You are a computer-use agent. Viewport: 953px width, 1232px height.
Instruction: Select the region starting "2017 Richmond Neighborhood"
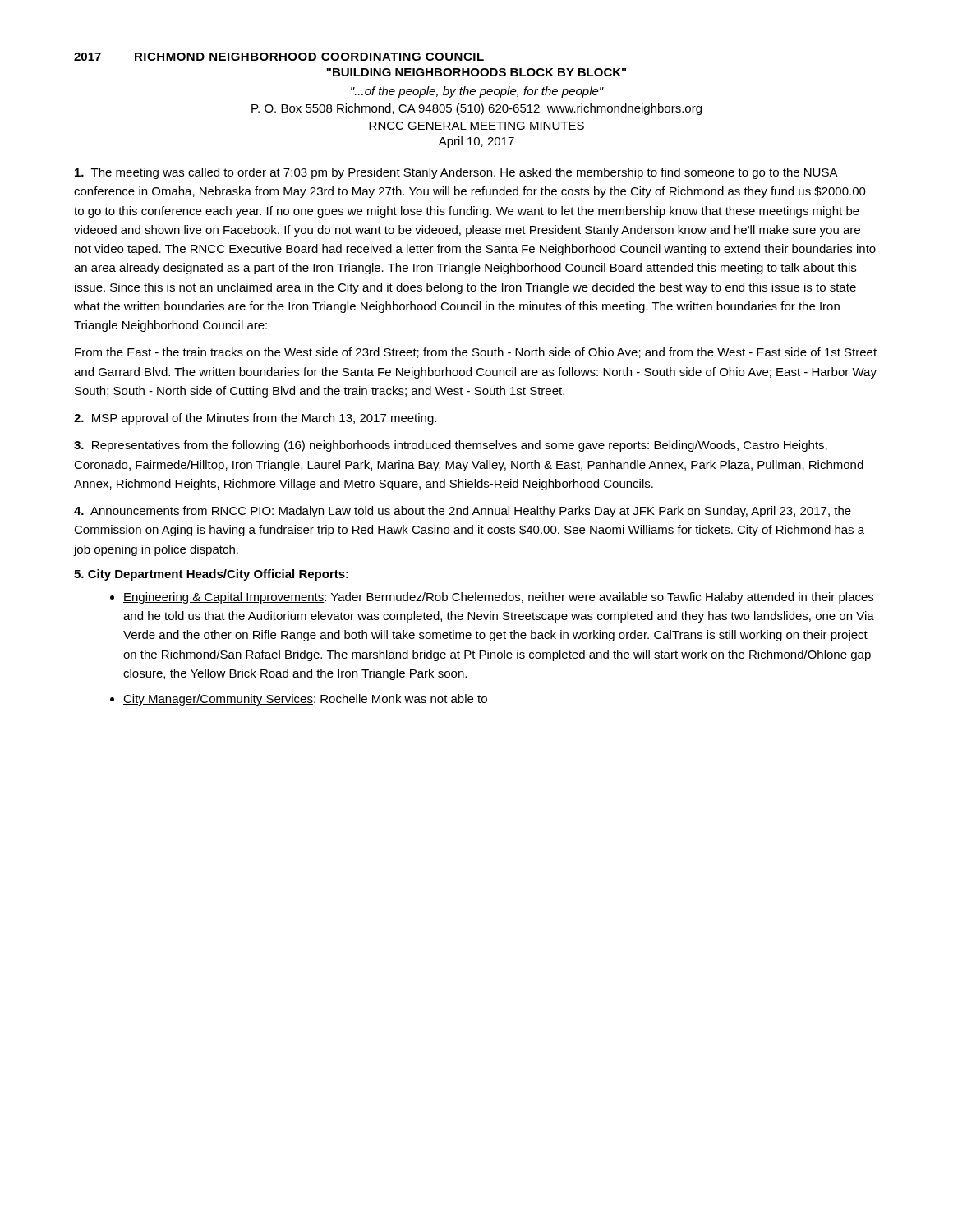pyautogui.click(x=476, y=64)
